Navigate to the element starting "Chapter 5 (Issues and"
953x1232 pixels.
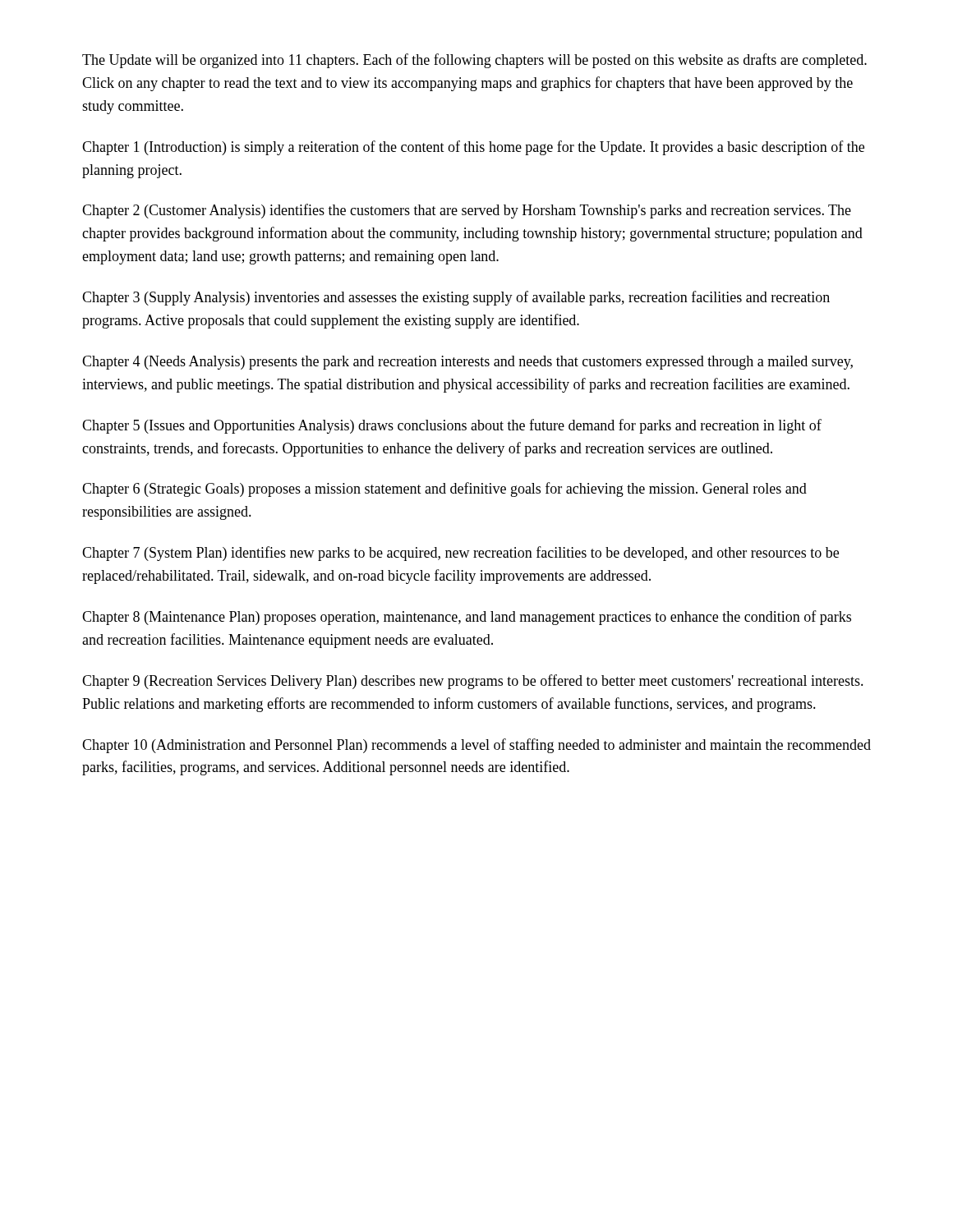(x=452, y=437)
